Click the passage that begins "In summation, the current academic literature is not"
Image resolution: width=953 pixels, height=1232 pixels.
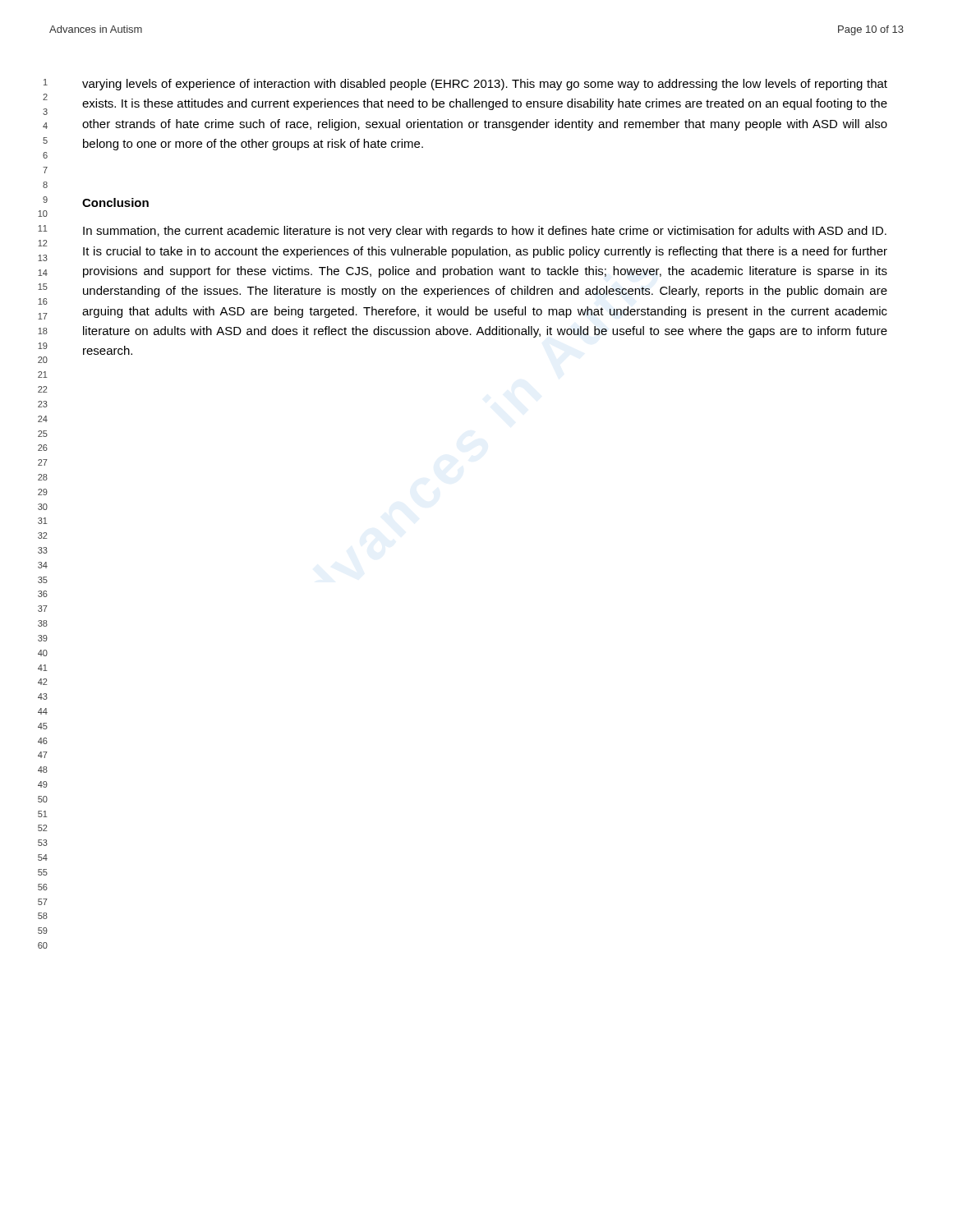click(485, 291)
